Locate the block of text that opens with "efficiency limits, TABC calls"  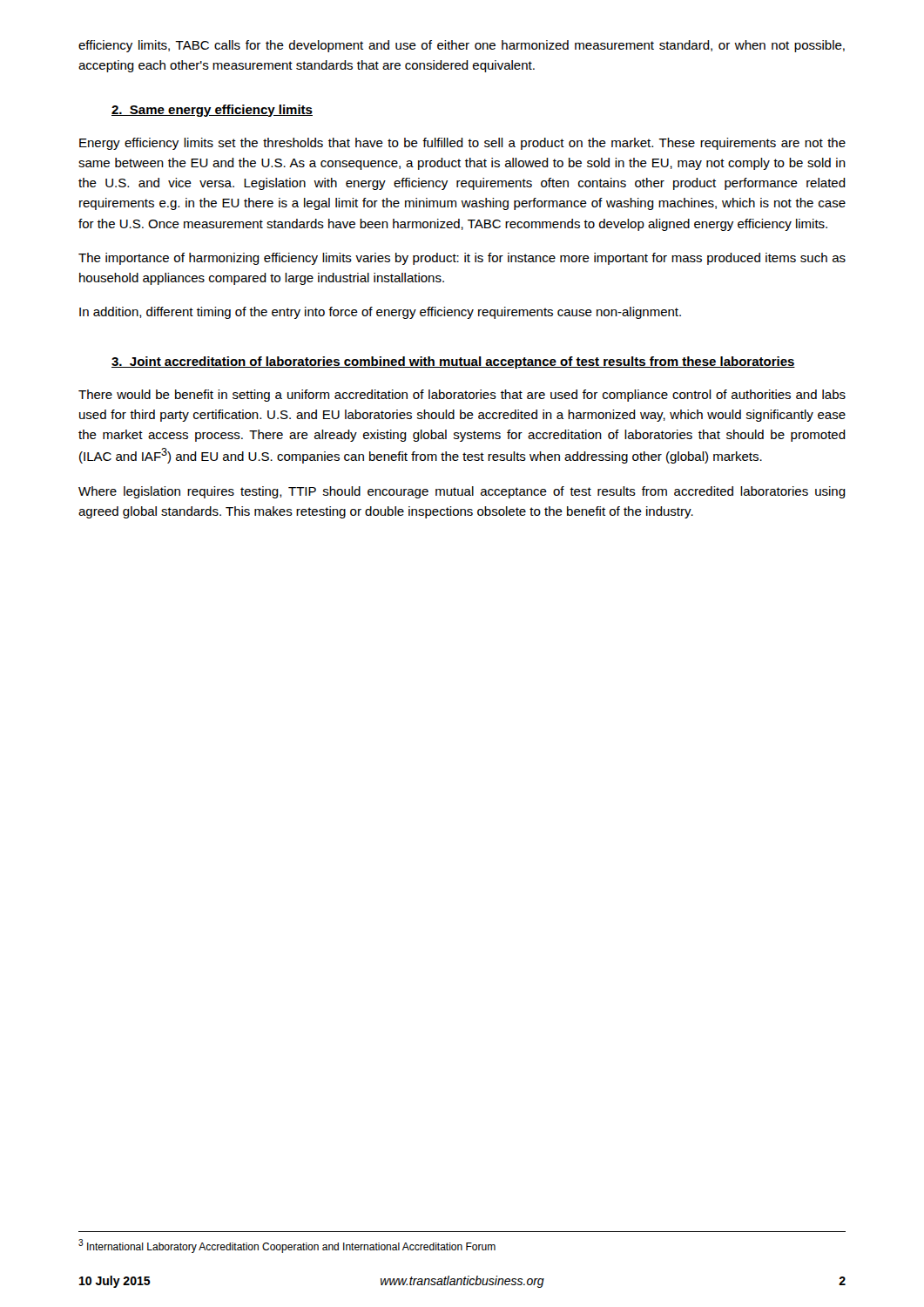[462, 55]
